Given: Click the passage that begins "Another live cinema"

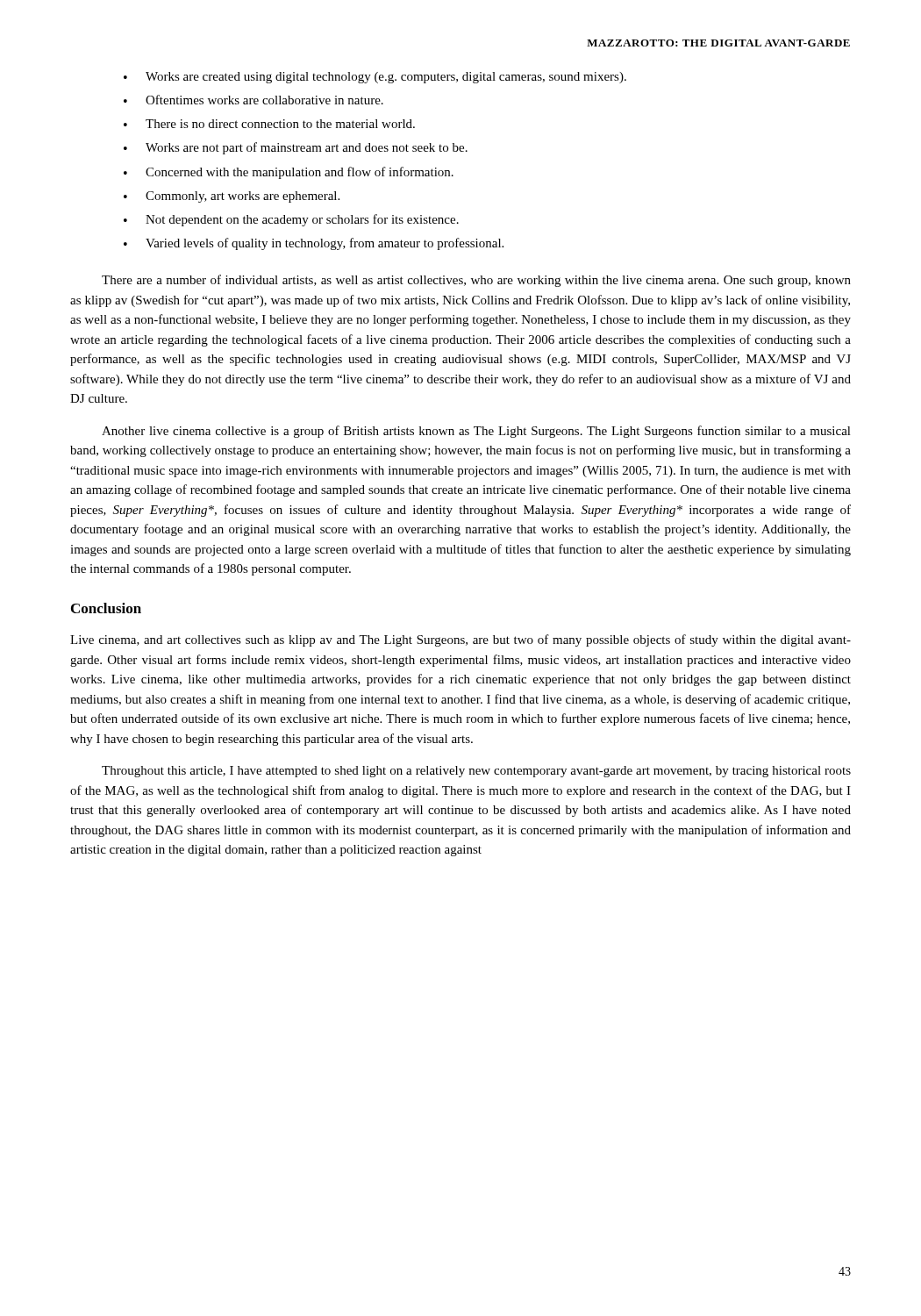Looking at the screenshot, I should (x=460, y=500).
